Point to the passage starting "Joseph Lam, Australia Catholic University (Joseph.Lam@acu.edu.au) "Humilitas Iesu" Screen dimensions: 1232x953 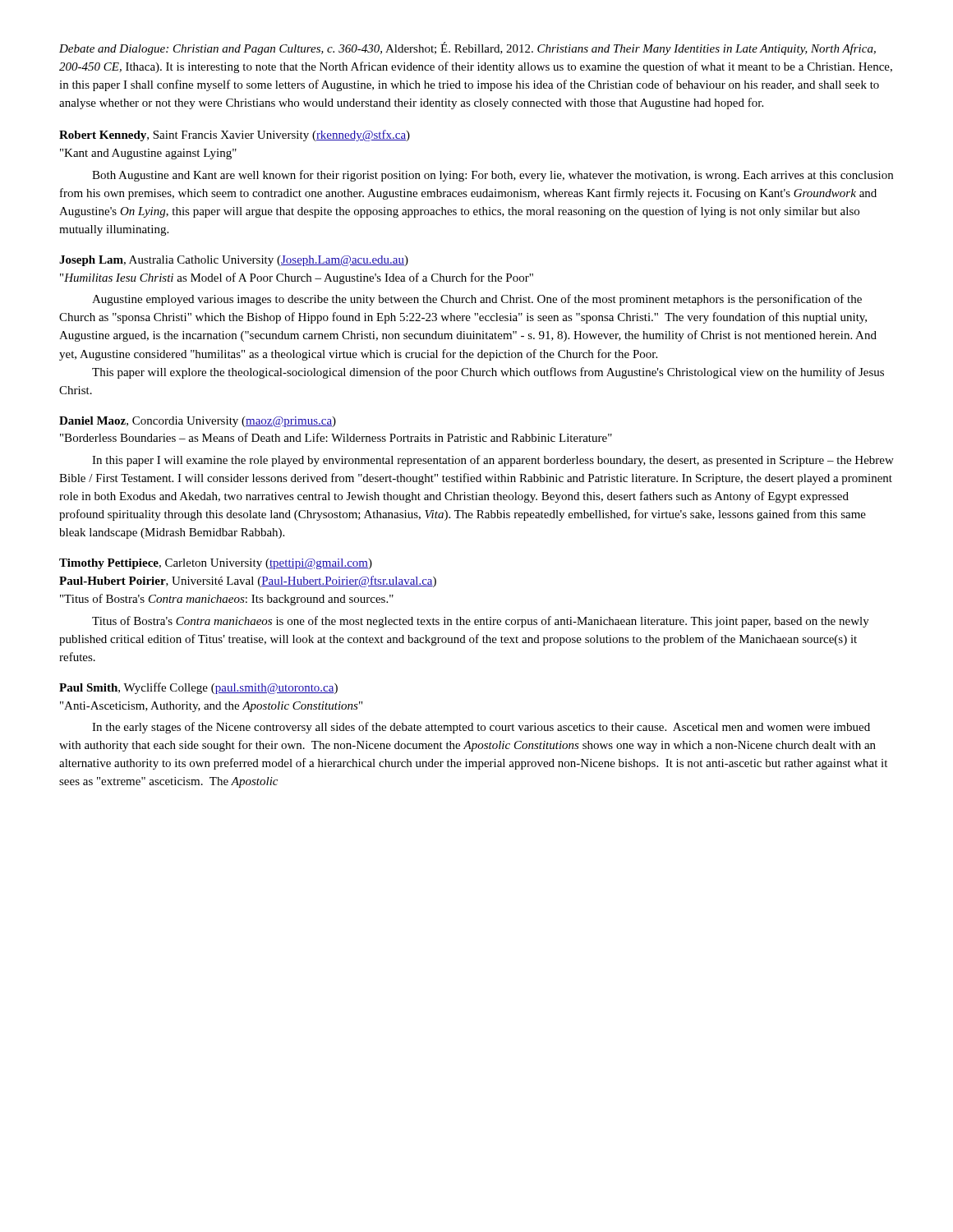(476, 325)
